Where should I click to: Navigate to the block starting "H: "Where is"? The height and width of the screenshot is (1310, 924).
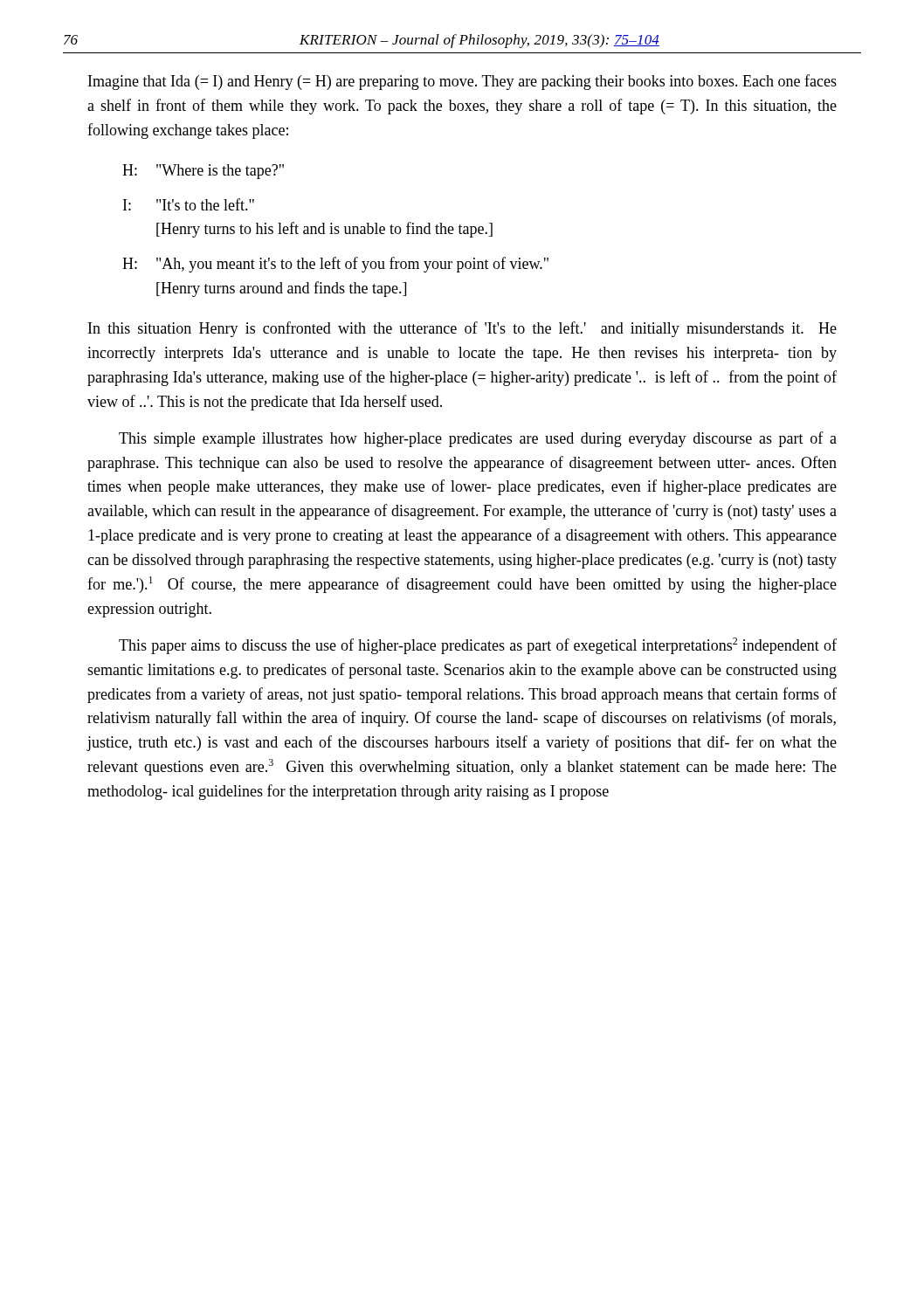coord(203,172)
